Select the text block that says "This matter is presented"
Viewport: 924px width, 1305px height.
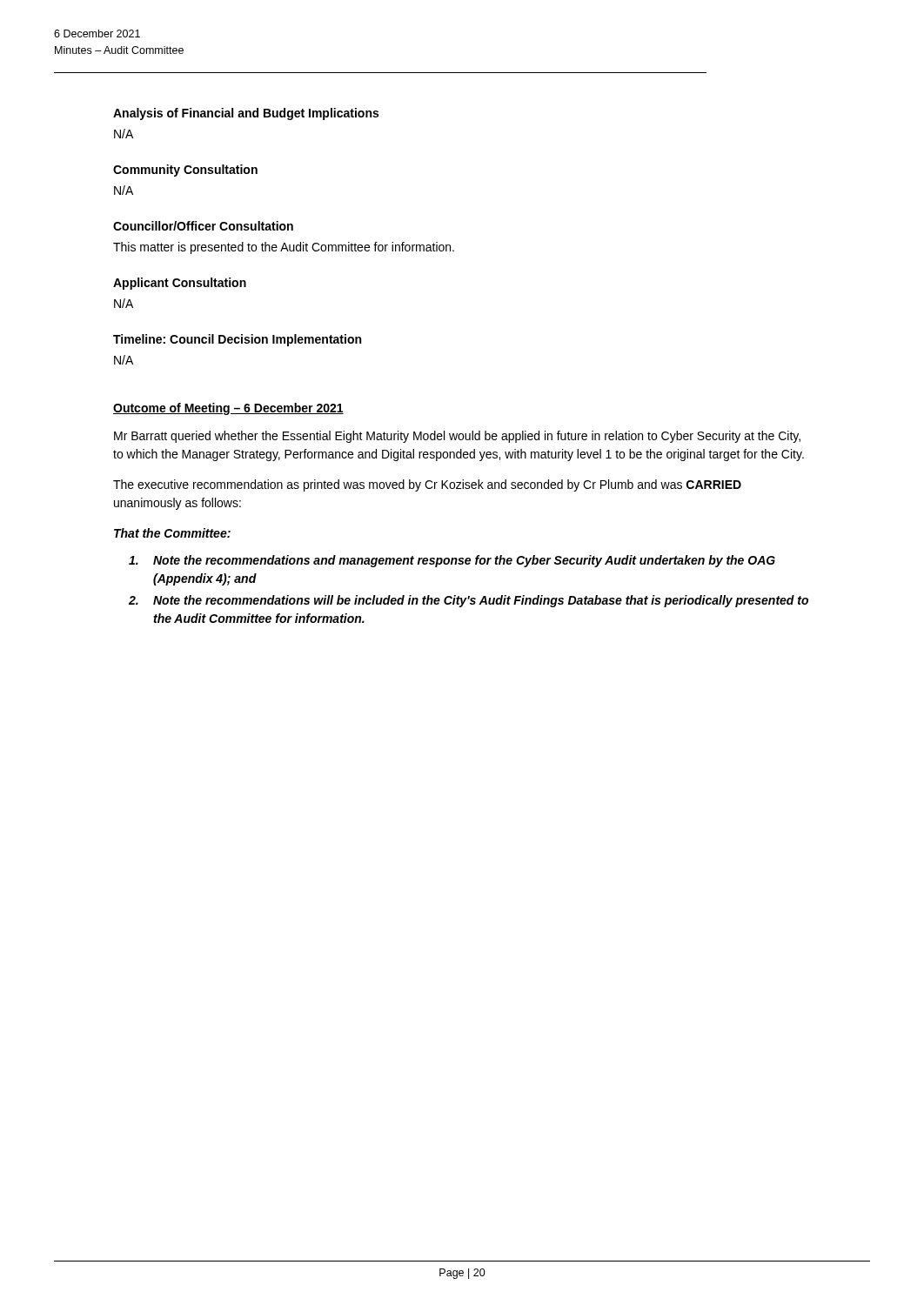(284, 247)
